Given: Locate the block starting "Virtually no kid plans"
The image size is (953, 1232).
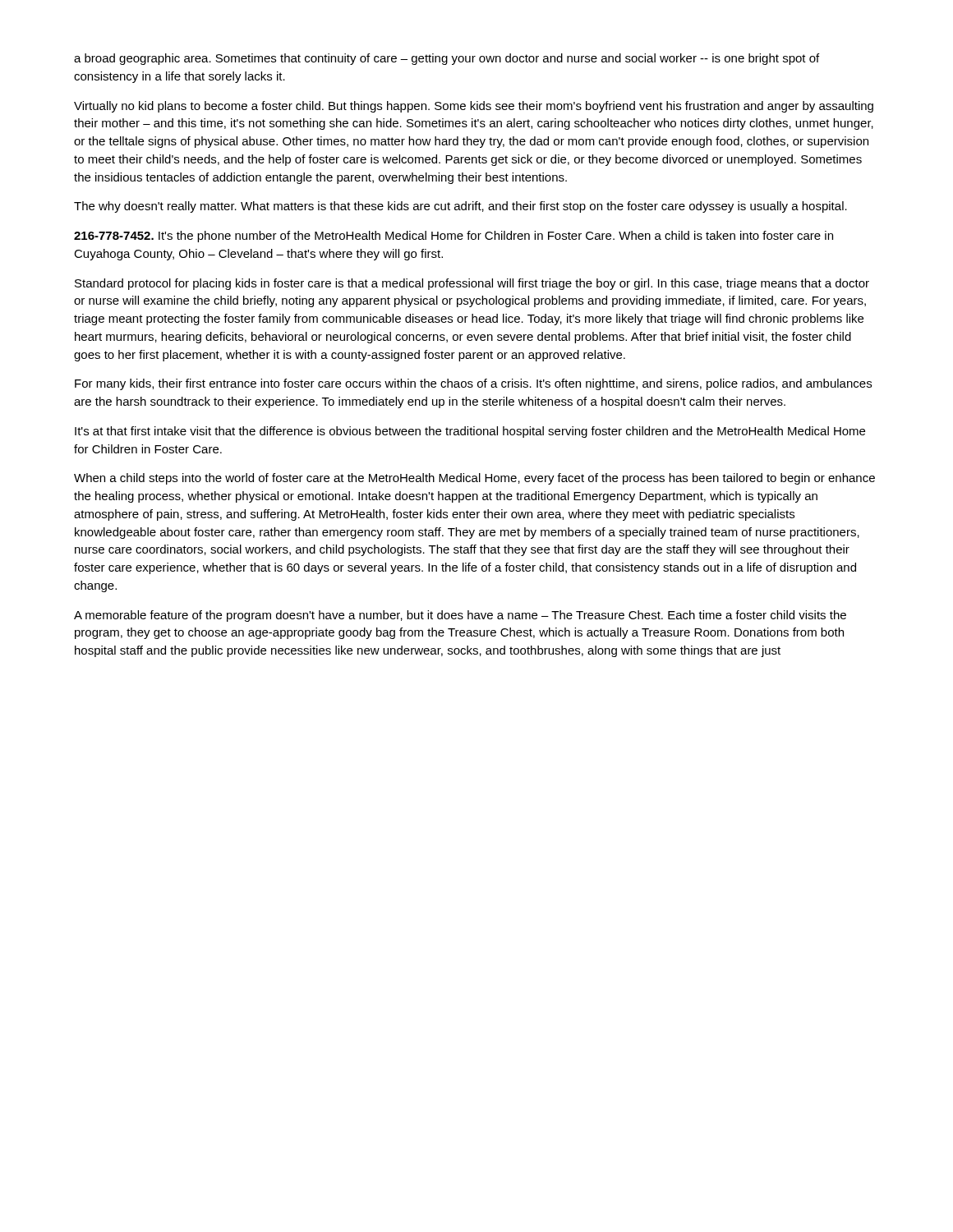Looking at the screenshot, I should tap(474, 141).
